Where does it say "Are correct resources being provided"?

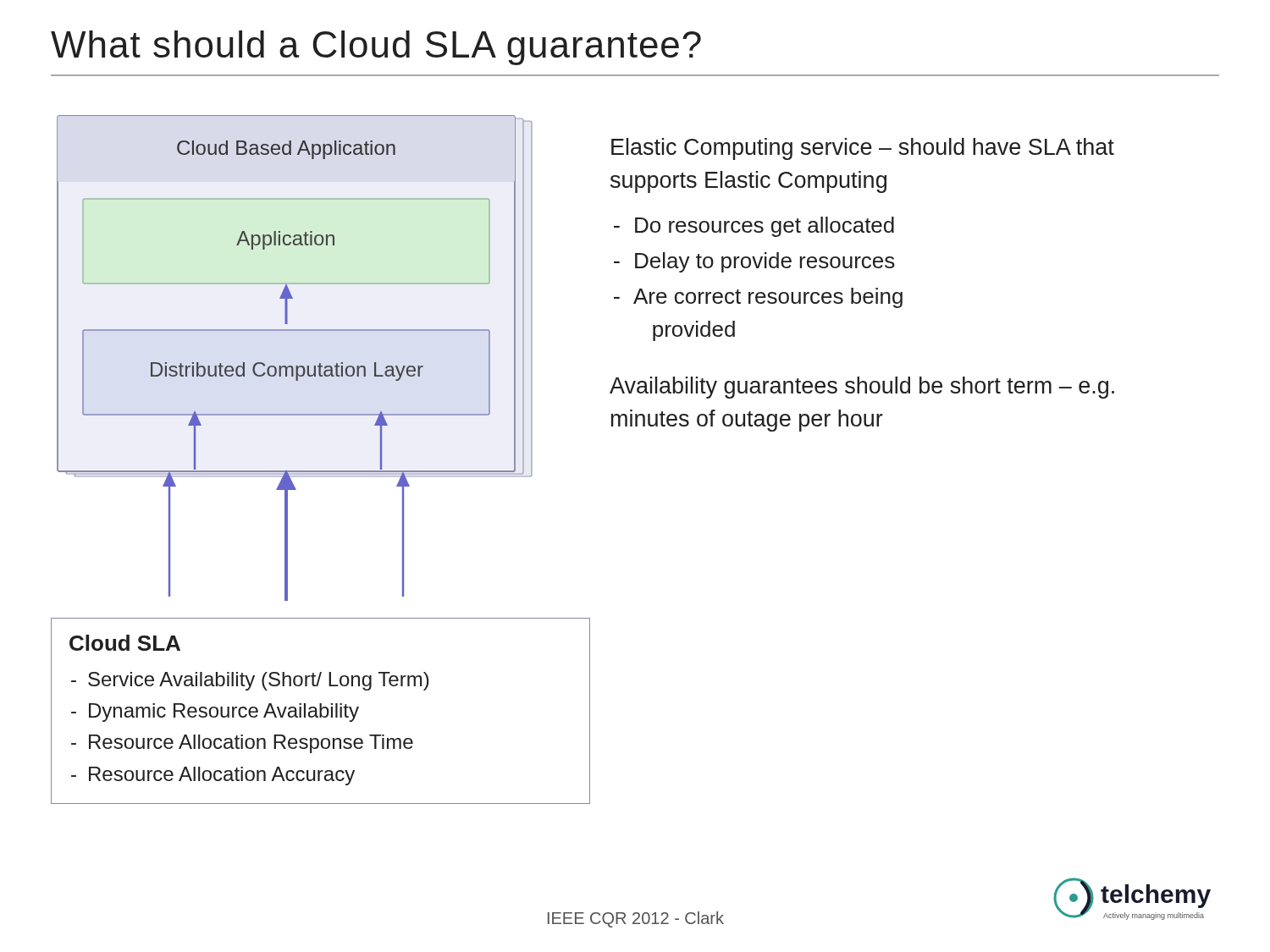[x=758, y=311]
